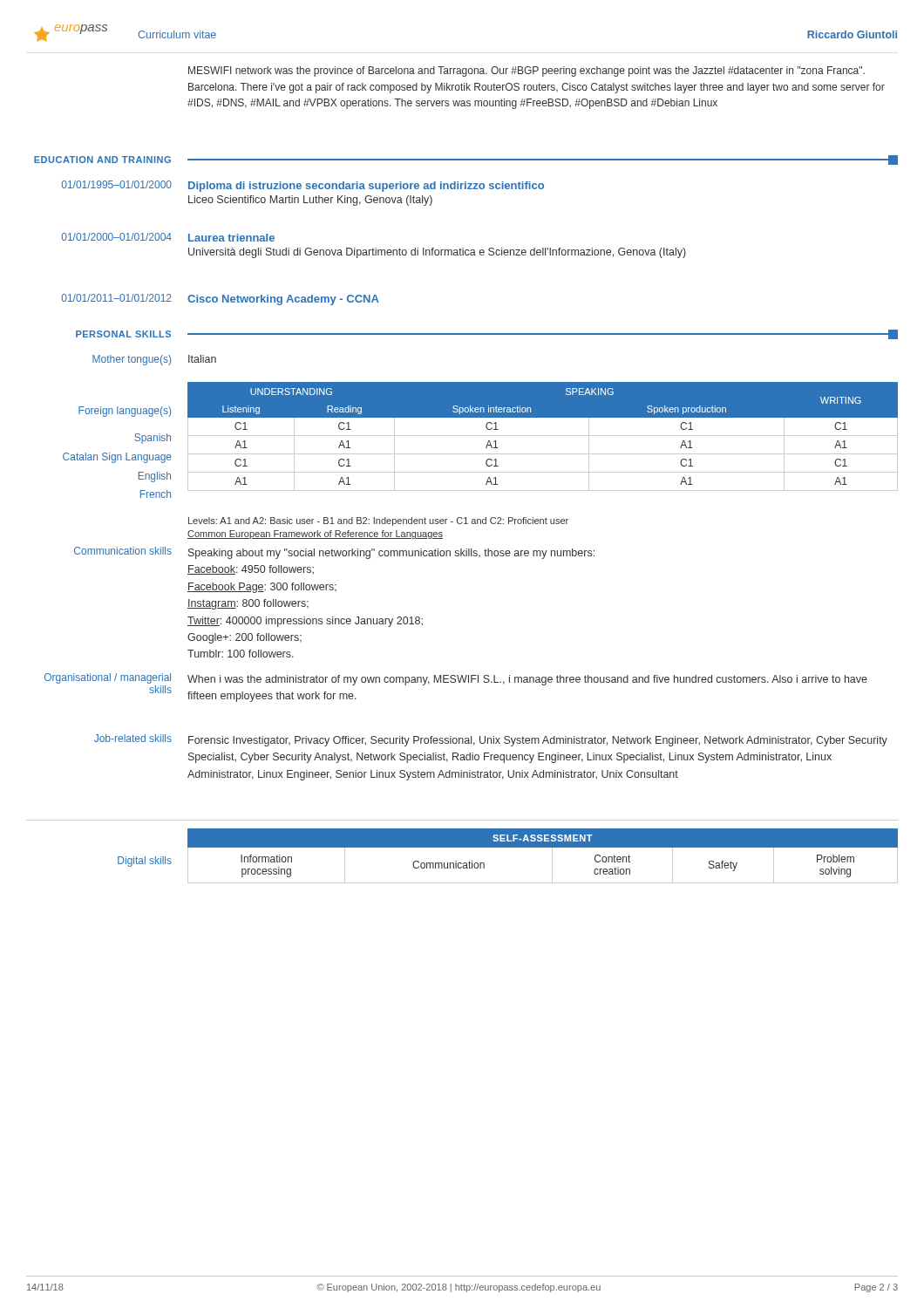This screenshot has width=924, height=1308.
Task: Click on the text that says "Foreign language(s)"
Action: (x=125, y=411)
